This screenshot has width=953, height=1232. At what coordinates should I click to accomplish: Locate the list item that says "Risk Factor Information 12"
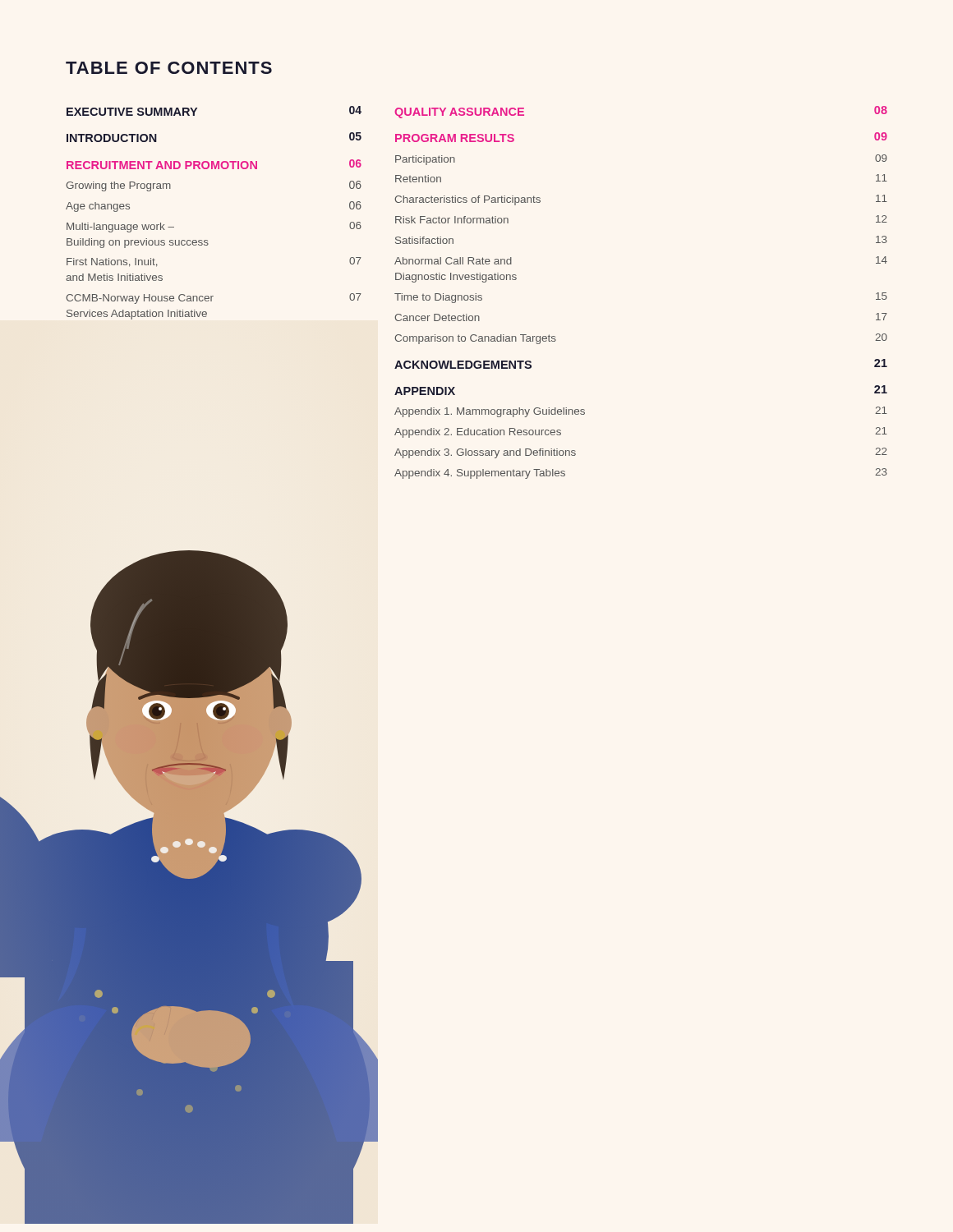point(448,219)
